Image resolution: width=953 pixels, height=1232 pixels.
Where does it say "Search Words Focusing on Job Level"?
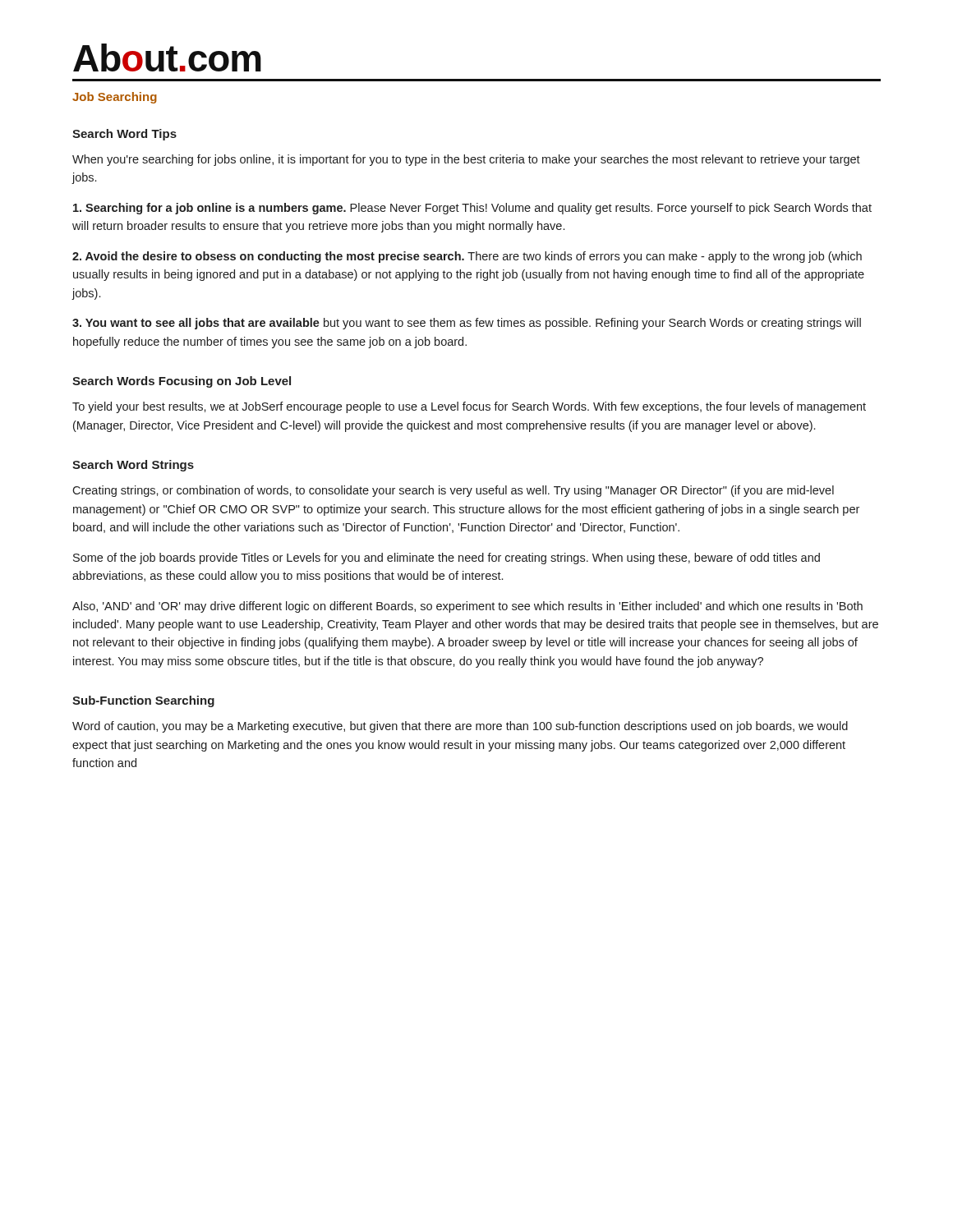182,381
